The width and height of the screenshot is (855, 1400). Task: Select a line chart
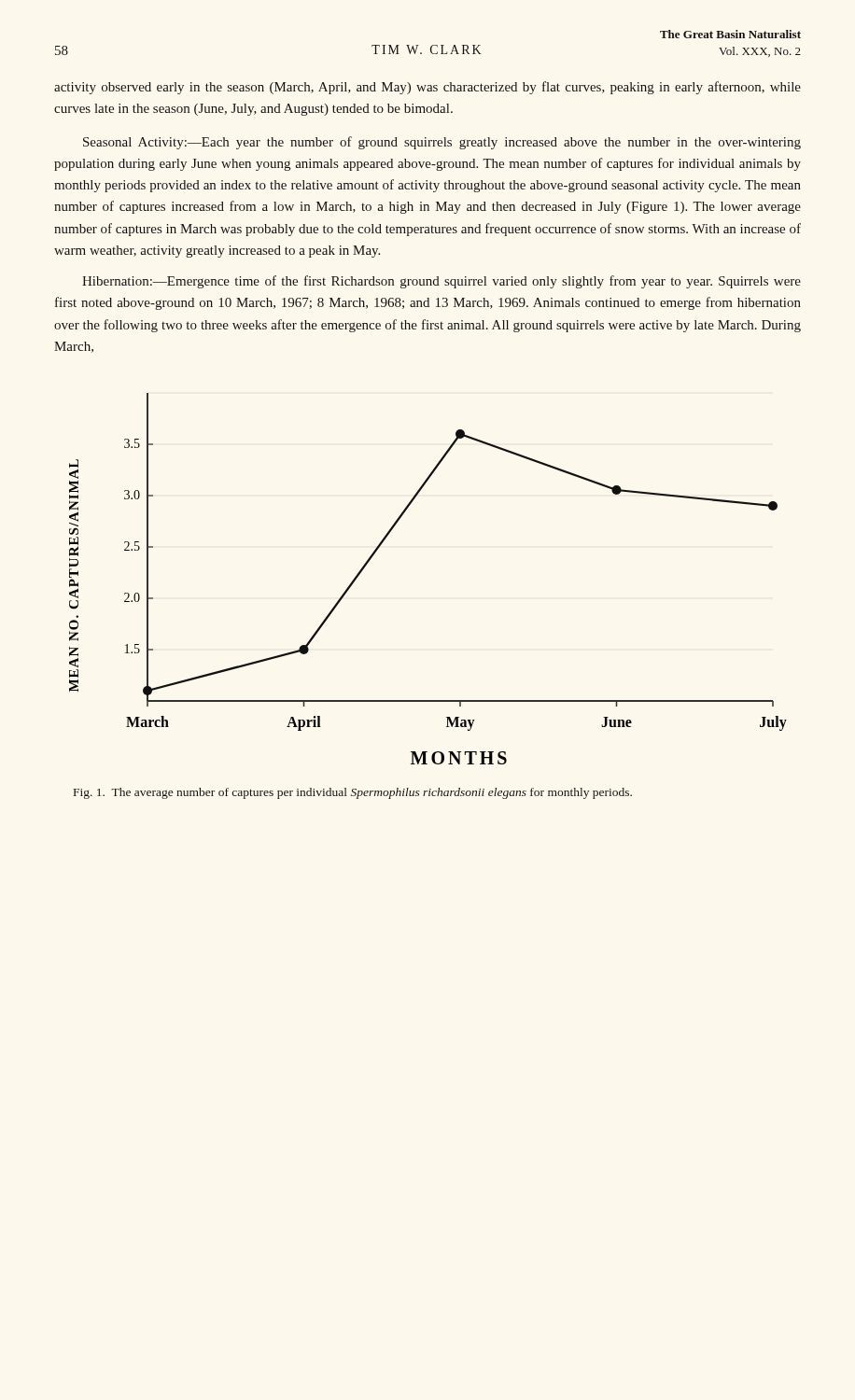[428, 588]
